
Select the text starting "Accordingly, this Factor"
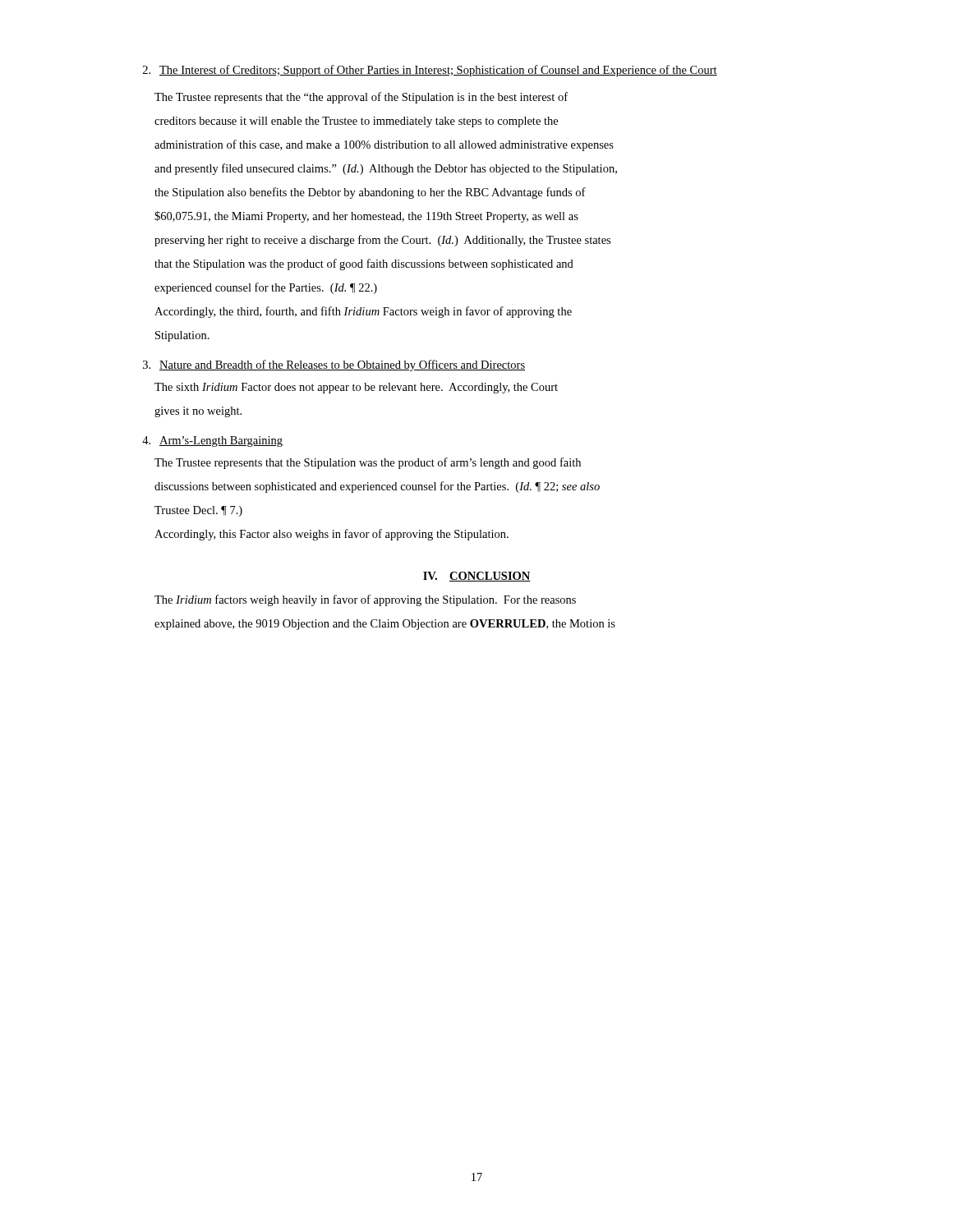coord(476,535)
